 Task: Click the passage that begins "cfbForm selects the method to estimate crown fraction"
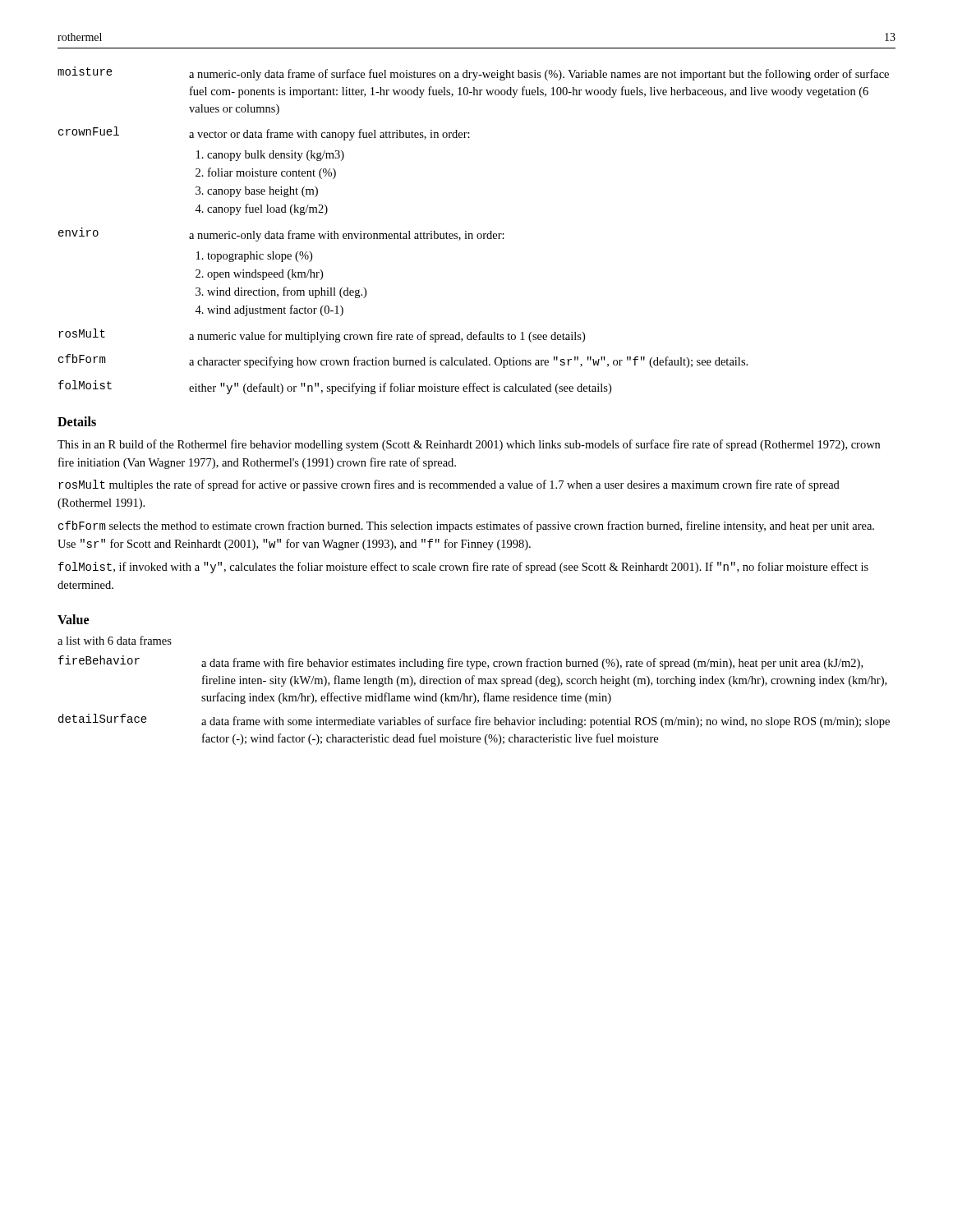click(x=466, y=535)
